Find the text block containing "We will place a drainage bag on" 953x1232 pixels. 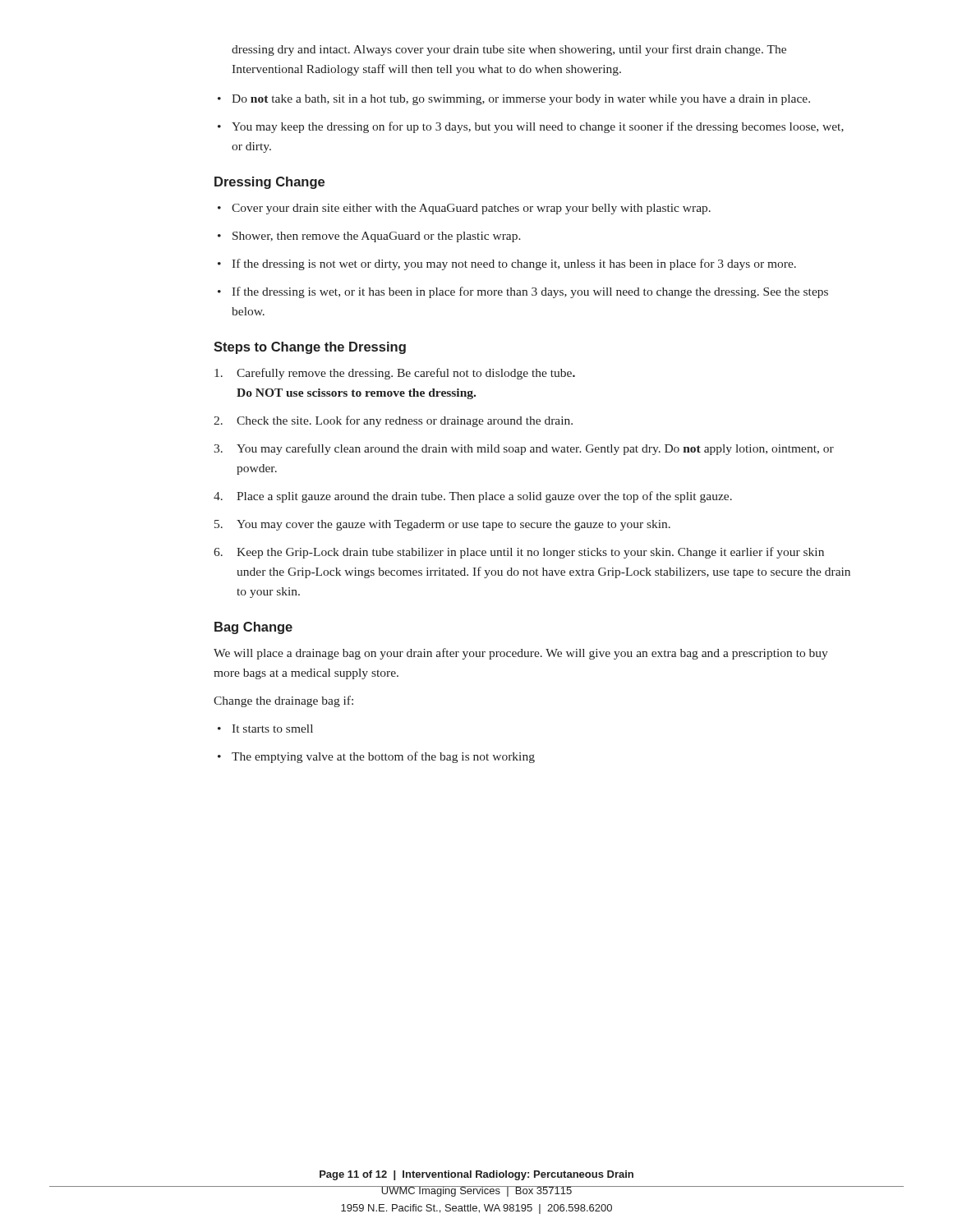521,654
